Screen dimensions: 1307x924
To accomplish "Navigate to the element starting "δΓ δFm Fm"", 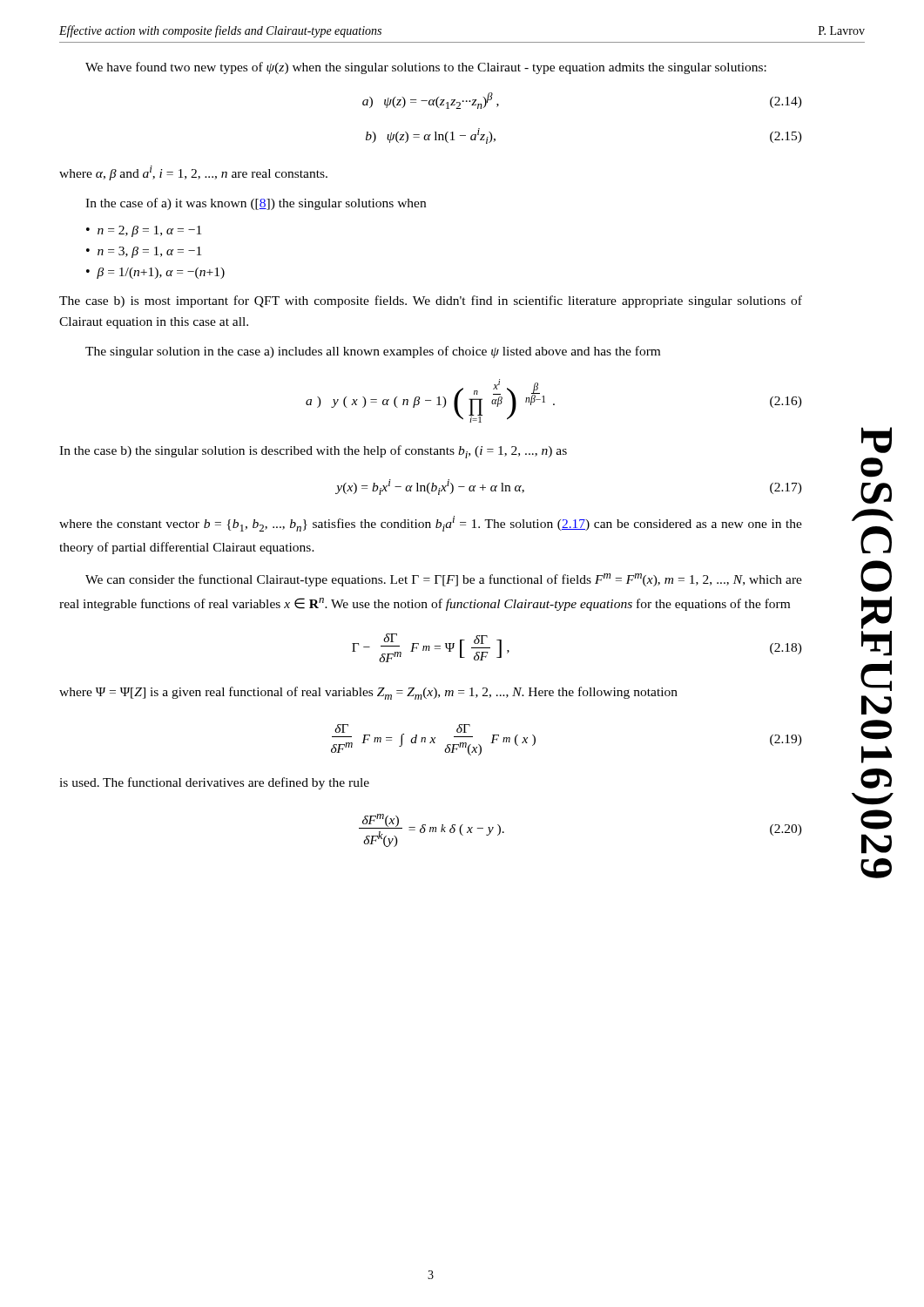I will tap(460, 737).
